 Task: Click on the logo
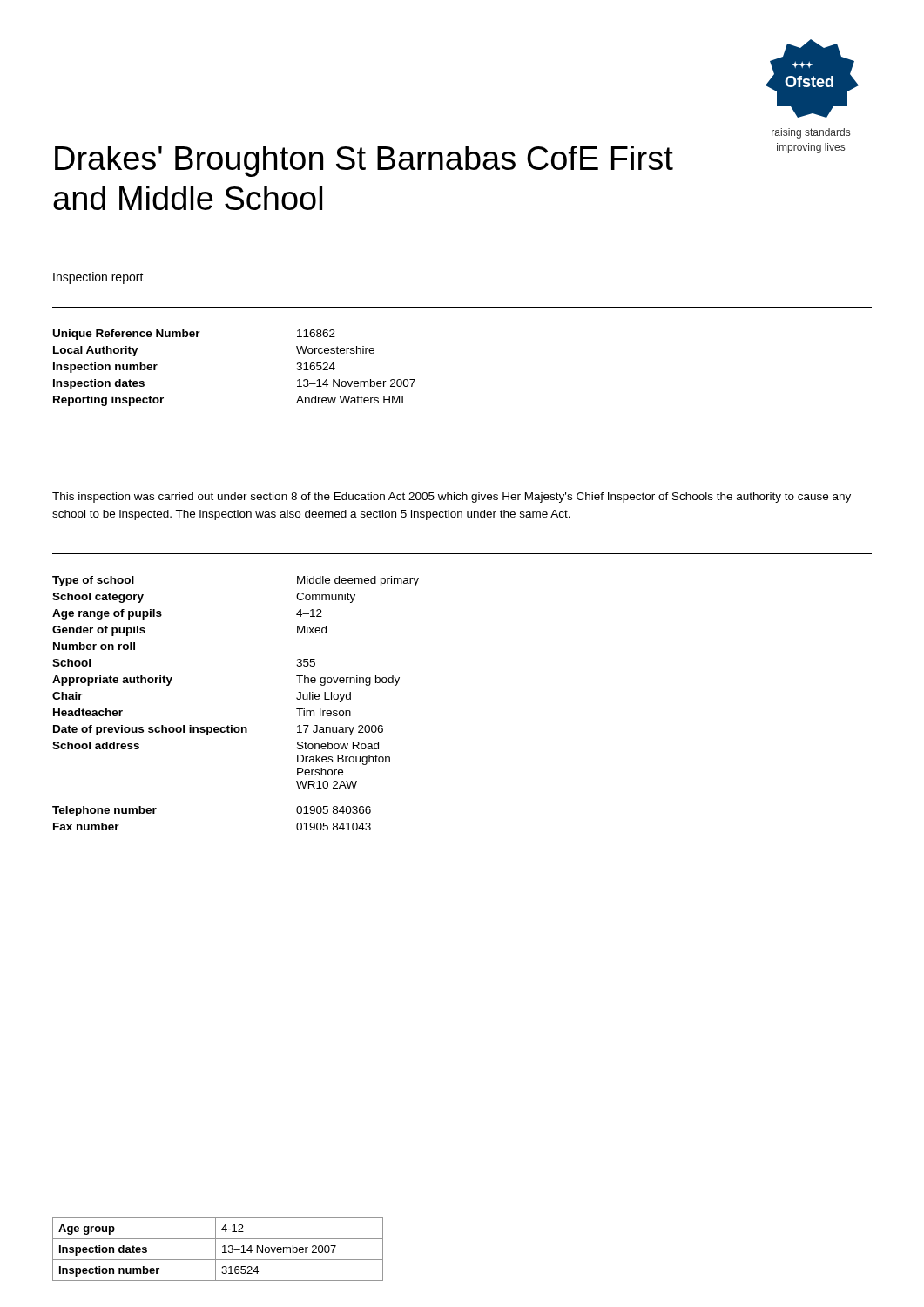click(x=811, y=95)
